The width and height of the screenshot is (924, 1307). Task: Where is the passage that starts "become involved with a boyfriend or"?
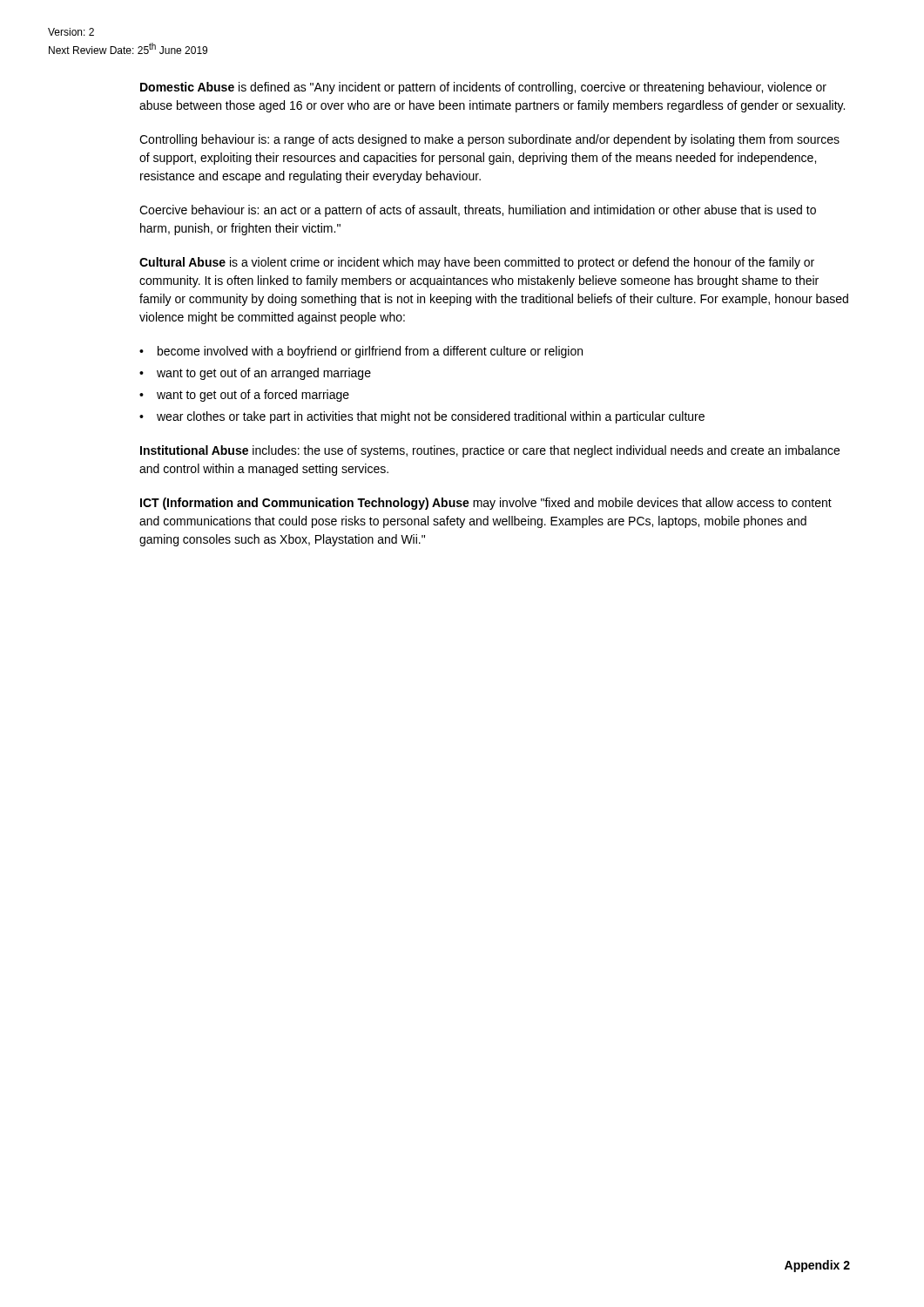coord(370,351)
